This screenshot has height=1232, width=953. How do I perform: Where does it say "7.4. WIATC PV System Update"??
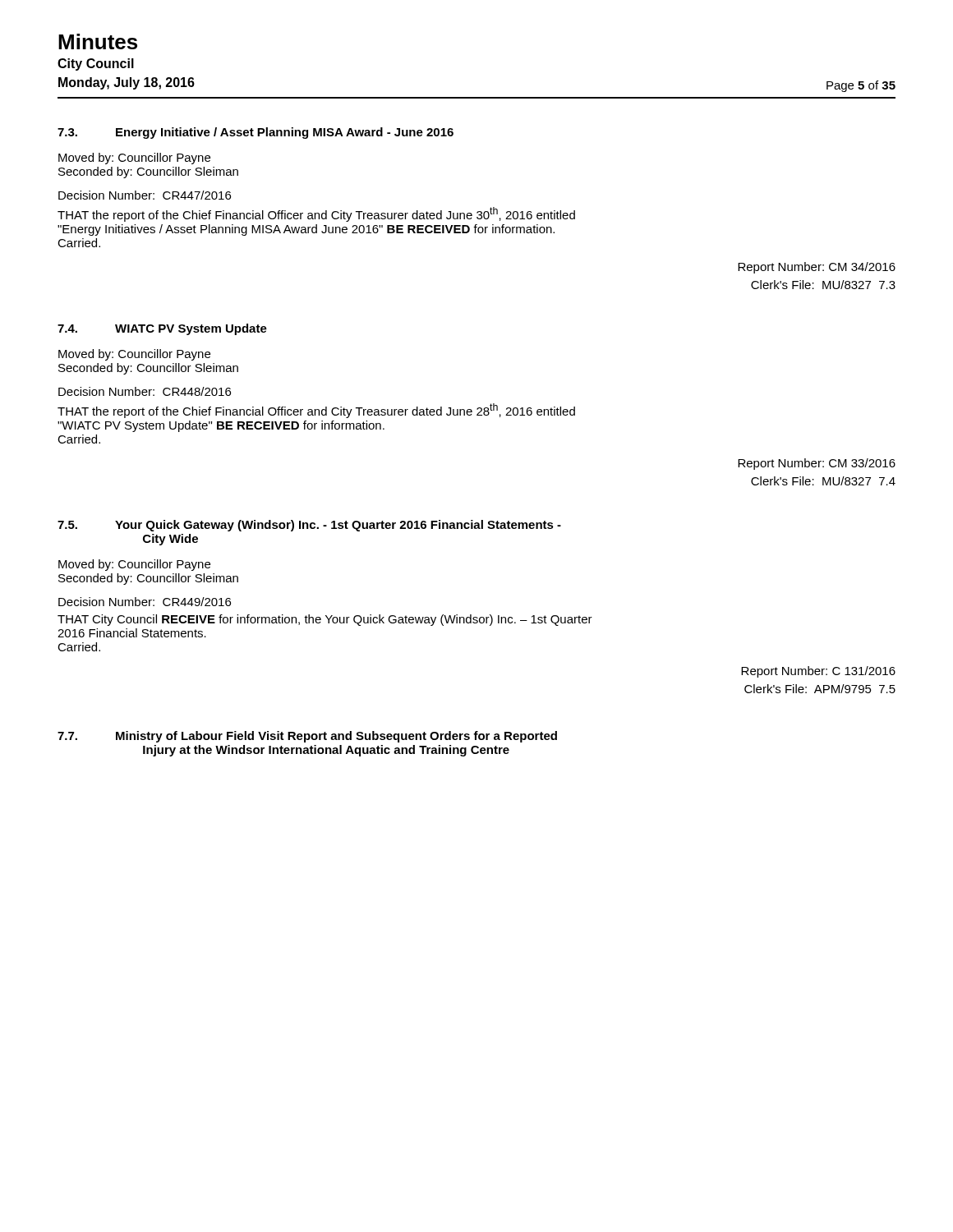[x=162, y=328]
